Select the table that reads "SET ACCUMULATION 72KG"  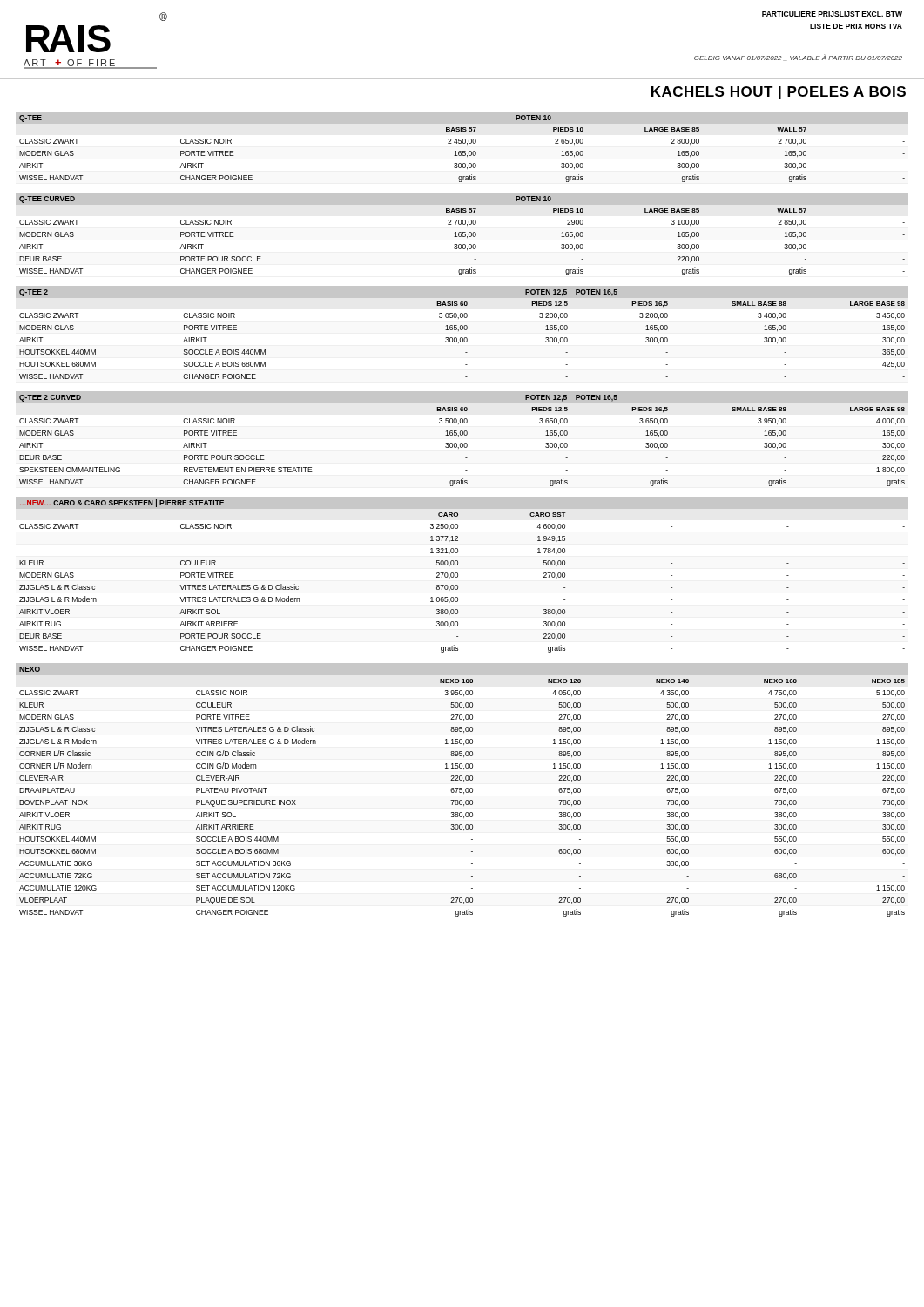click(x=462, y=791)
